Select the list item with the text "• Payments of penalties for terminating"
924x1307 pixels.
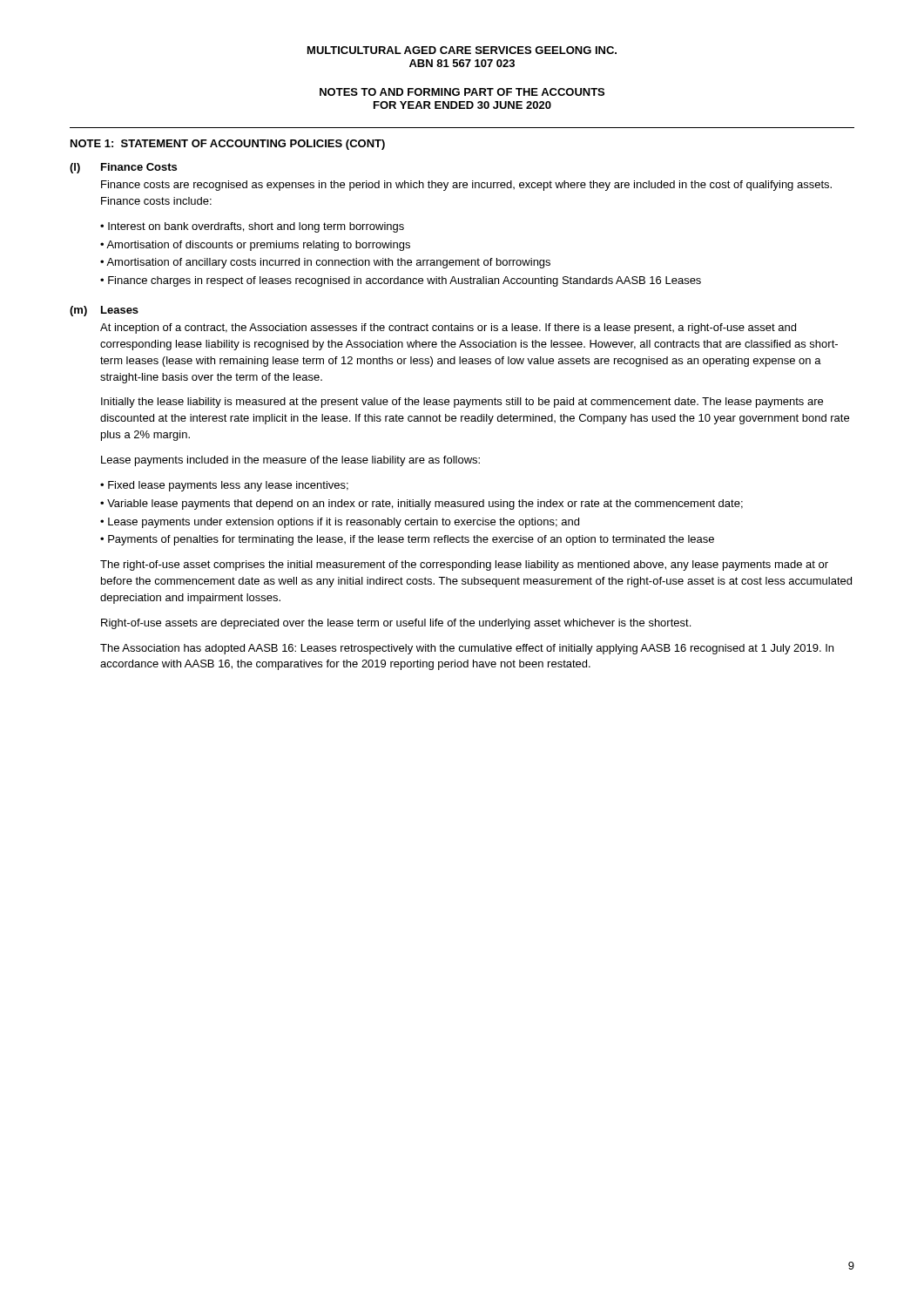tap(407, 539)
